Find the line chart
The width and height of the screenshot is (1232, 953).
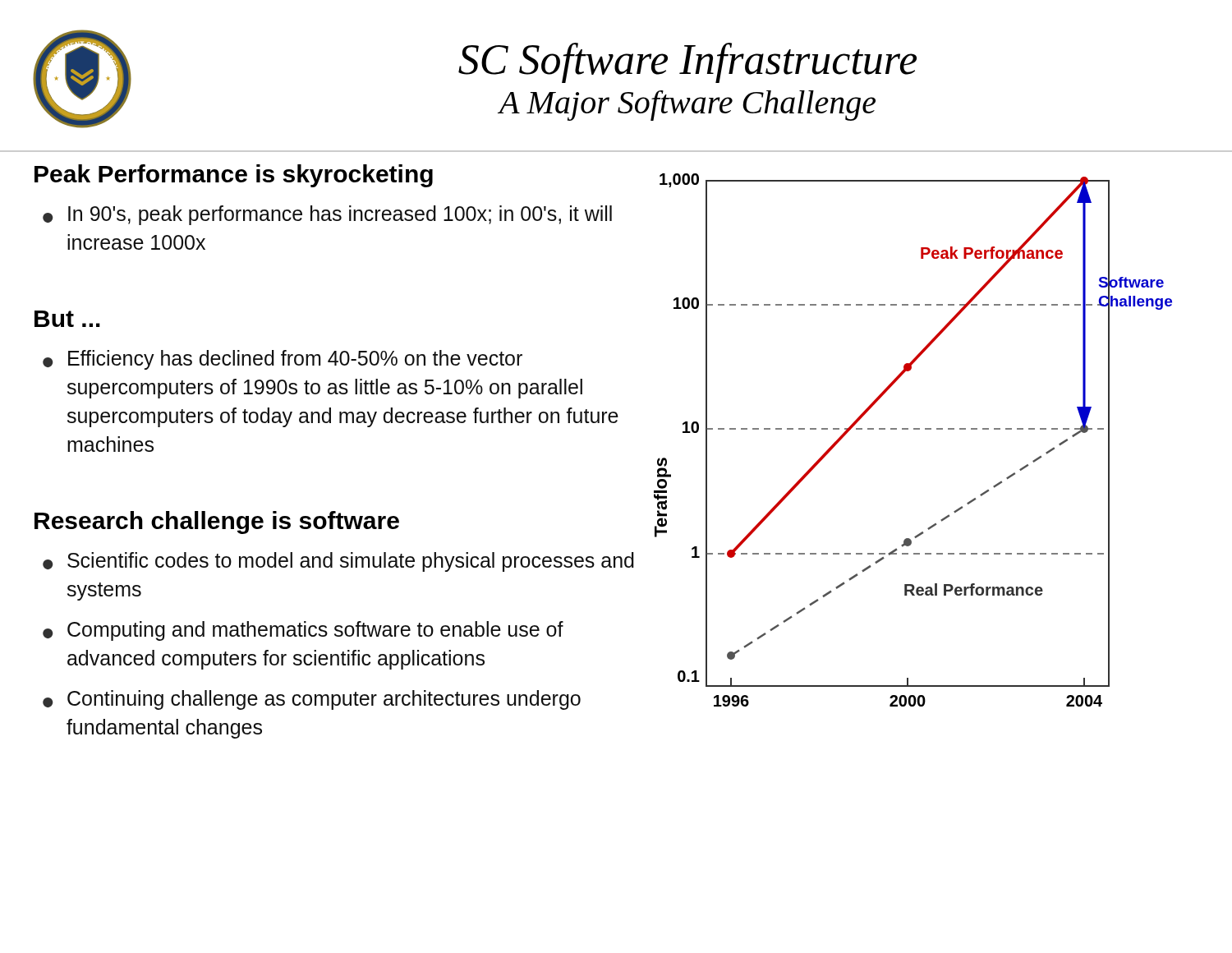click(928, 474)
